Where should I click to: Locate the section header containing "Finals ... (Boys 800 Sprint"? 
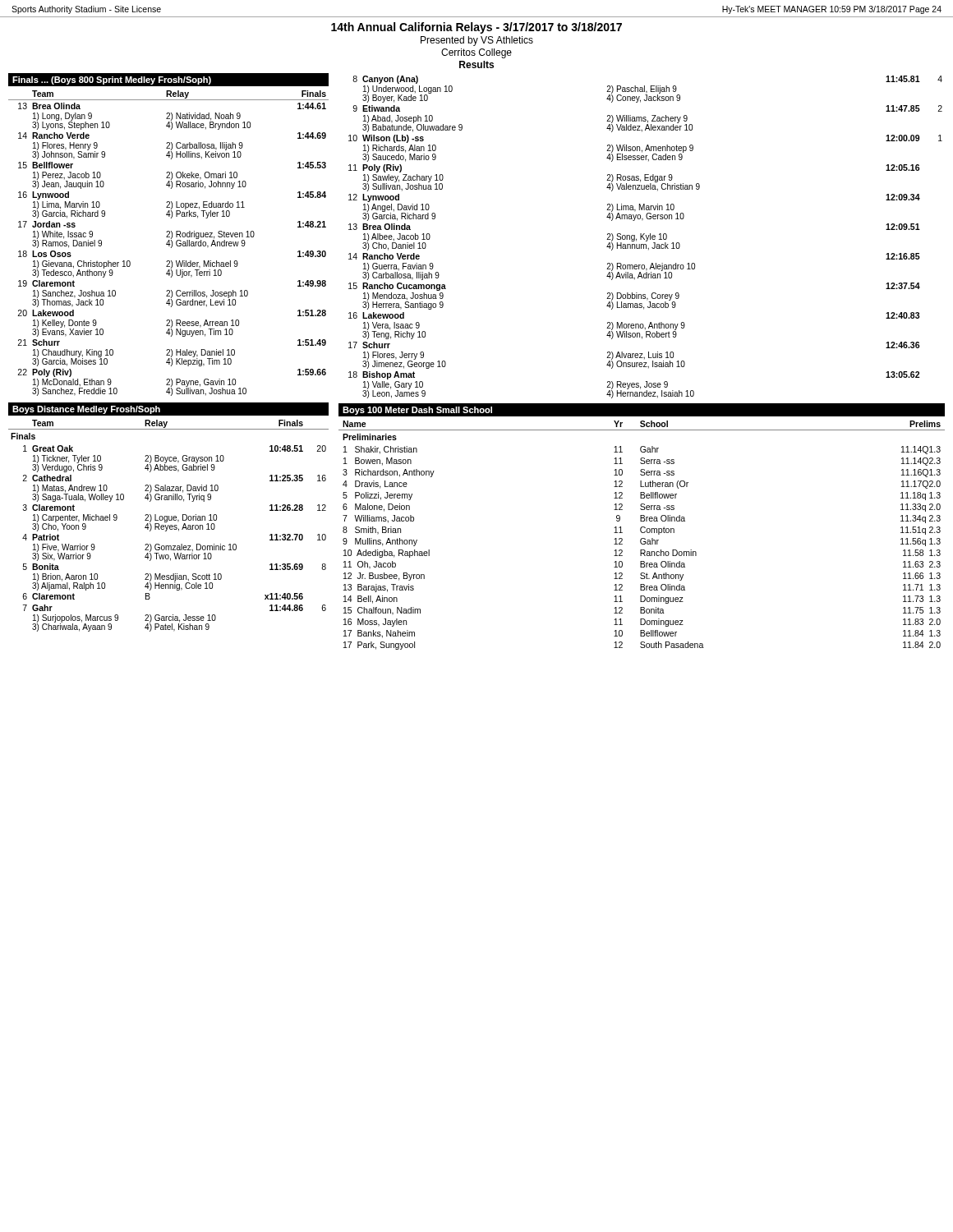(112, 80)
